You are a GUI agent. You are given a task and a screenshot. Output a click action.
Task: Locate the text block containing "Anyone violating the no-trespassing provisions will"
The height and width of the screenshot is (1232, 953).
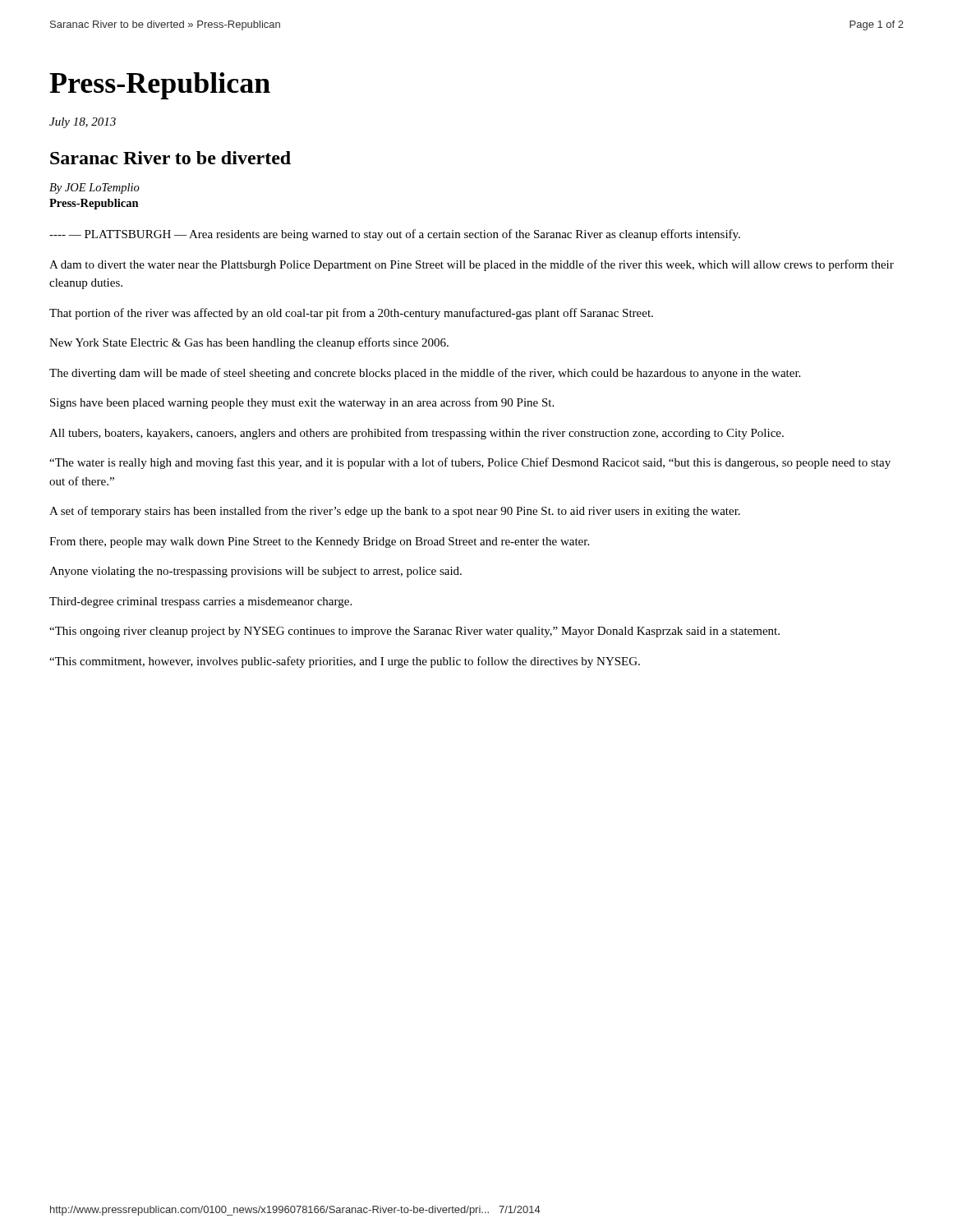pyautogui.click(x=256, y=572)
